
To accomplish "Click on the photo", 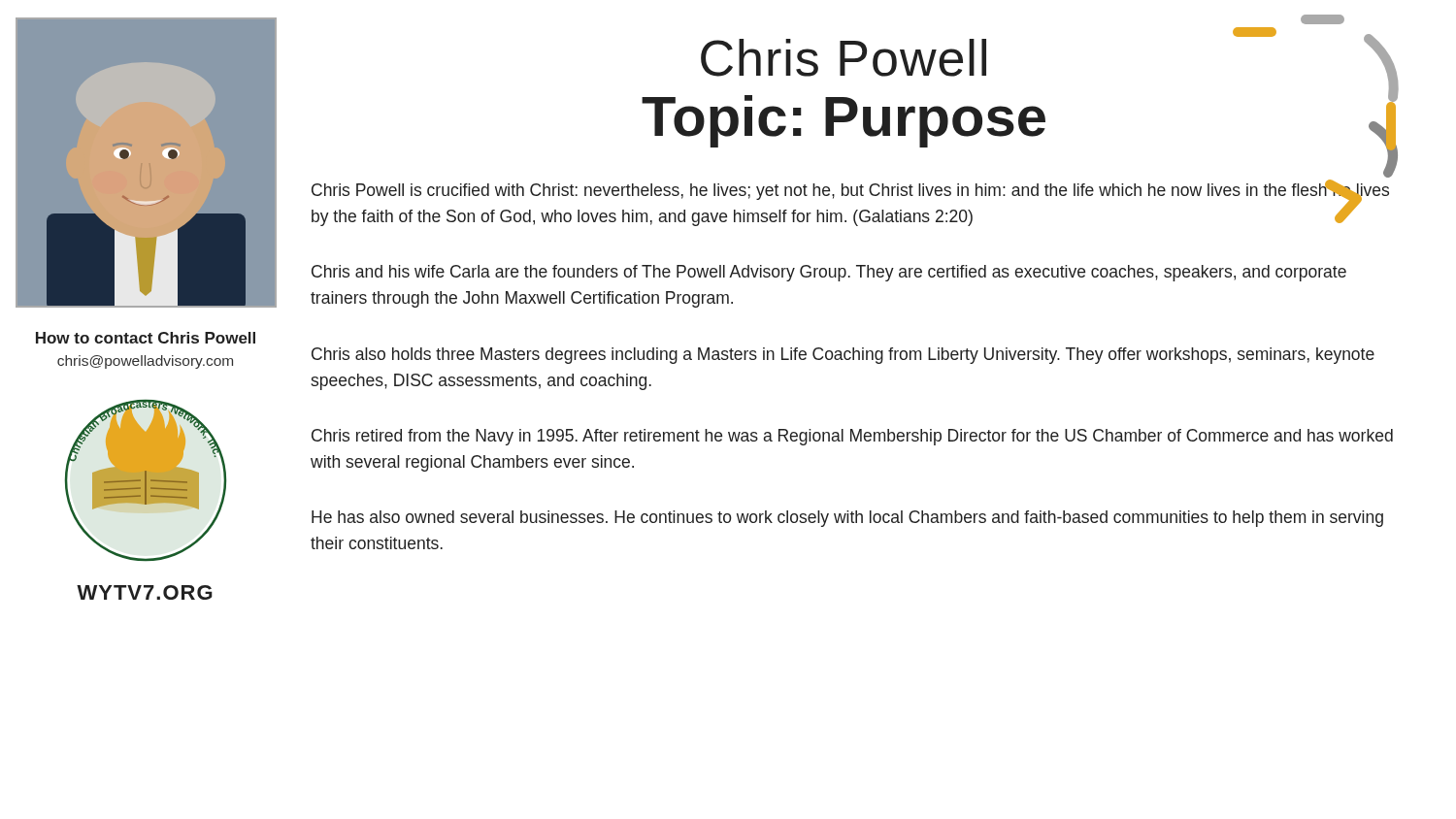I will [146, 163].
